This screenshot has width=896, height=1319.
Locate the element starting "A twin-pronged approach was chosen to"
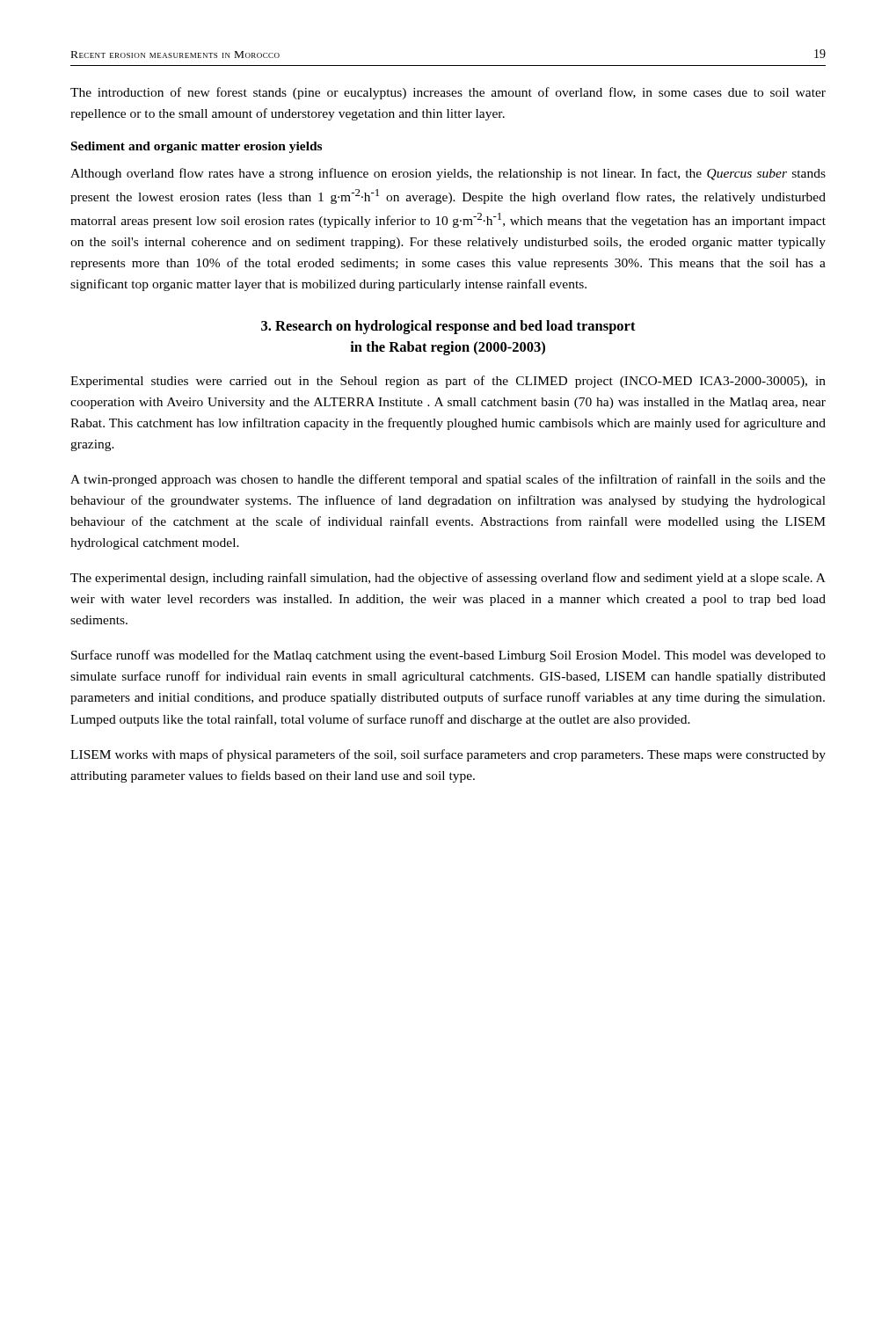[x=448, y=511]
